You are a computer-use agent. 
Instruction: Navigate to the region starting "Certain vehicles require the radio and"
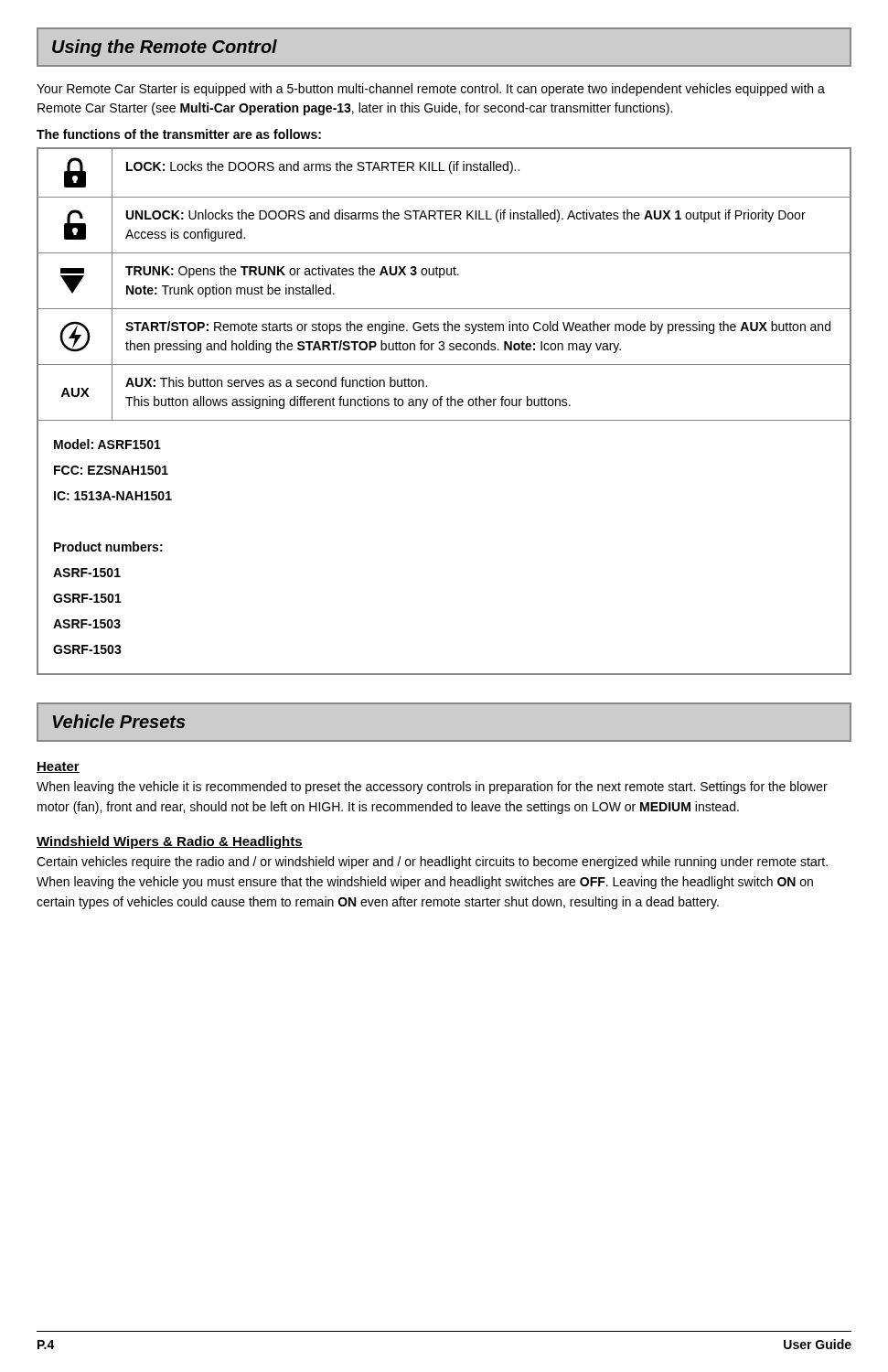pos(433,882)
